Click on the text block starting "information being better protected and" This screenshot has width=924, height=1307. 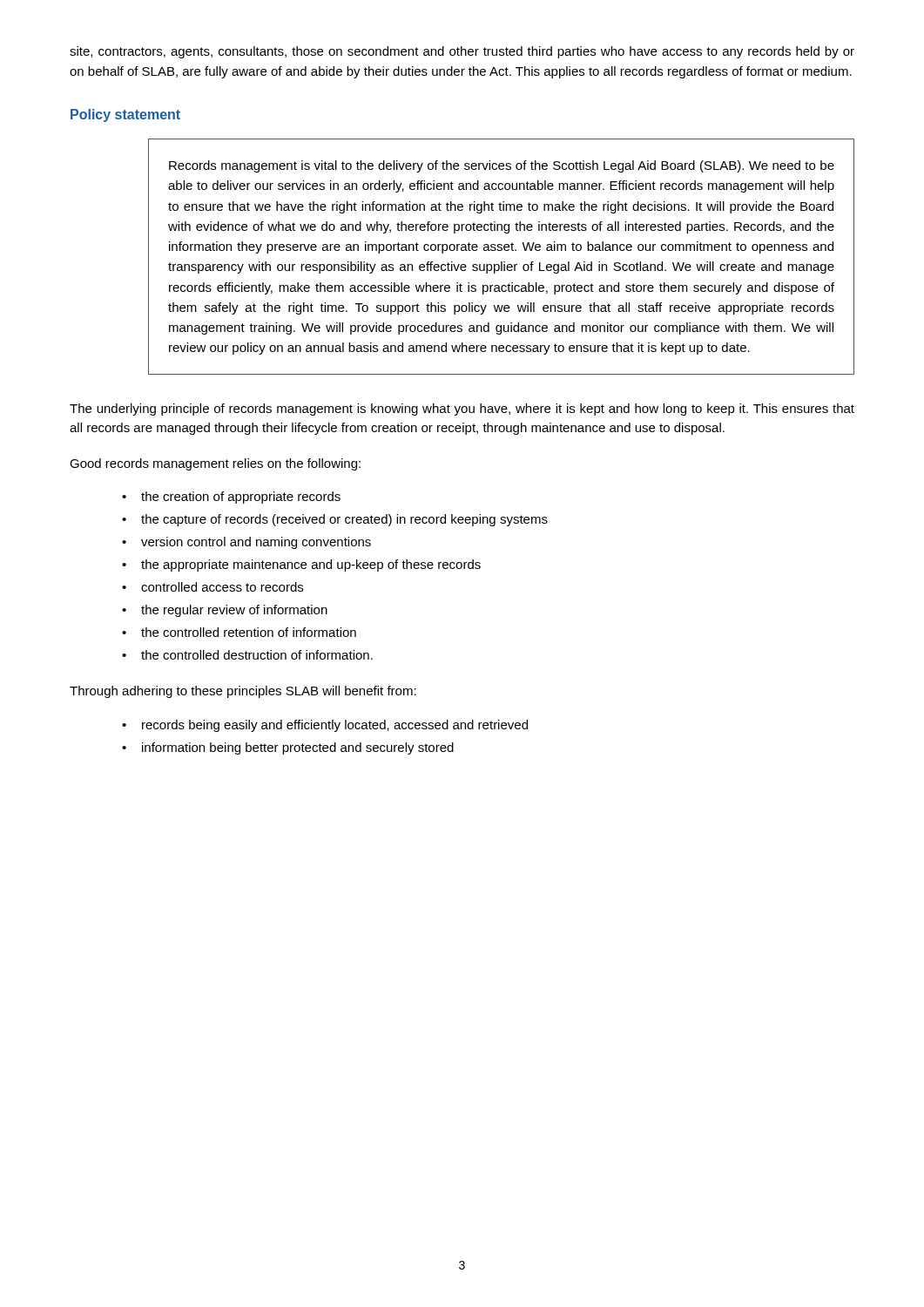(x=298, y=747)
